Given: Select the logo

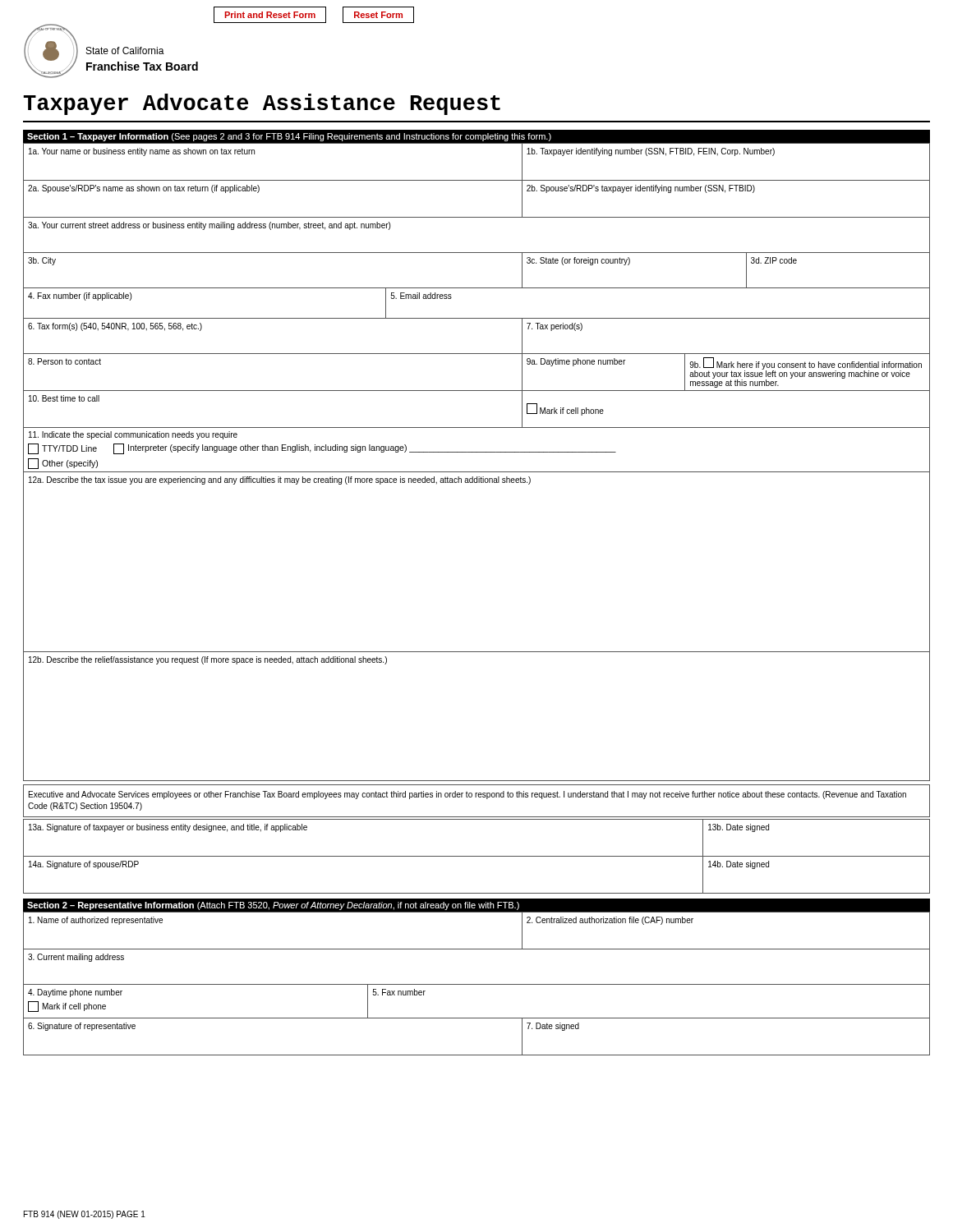Looking at the screenshot, I should [x=111, y=51].
